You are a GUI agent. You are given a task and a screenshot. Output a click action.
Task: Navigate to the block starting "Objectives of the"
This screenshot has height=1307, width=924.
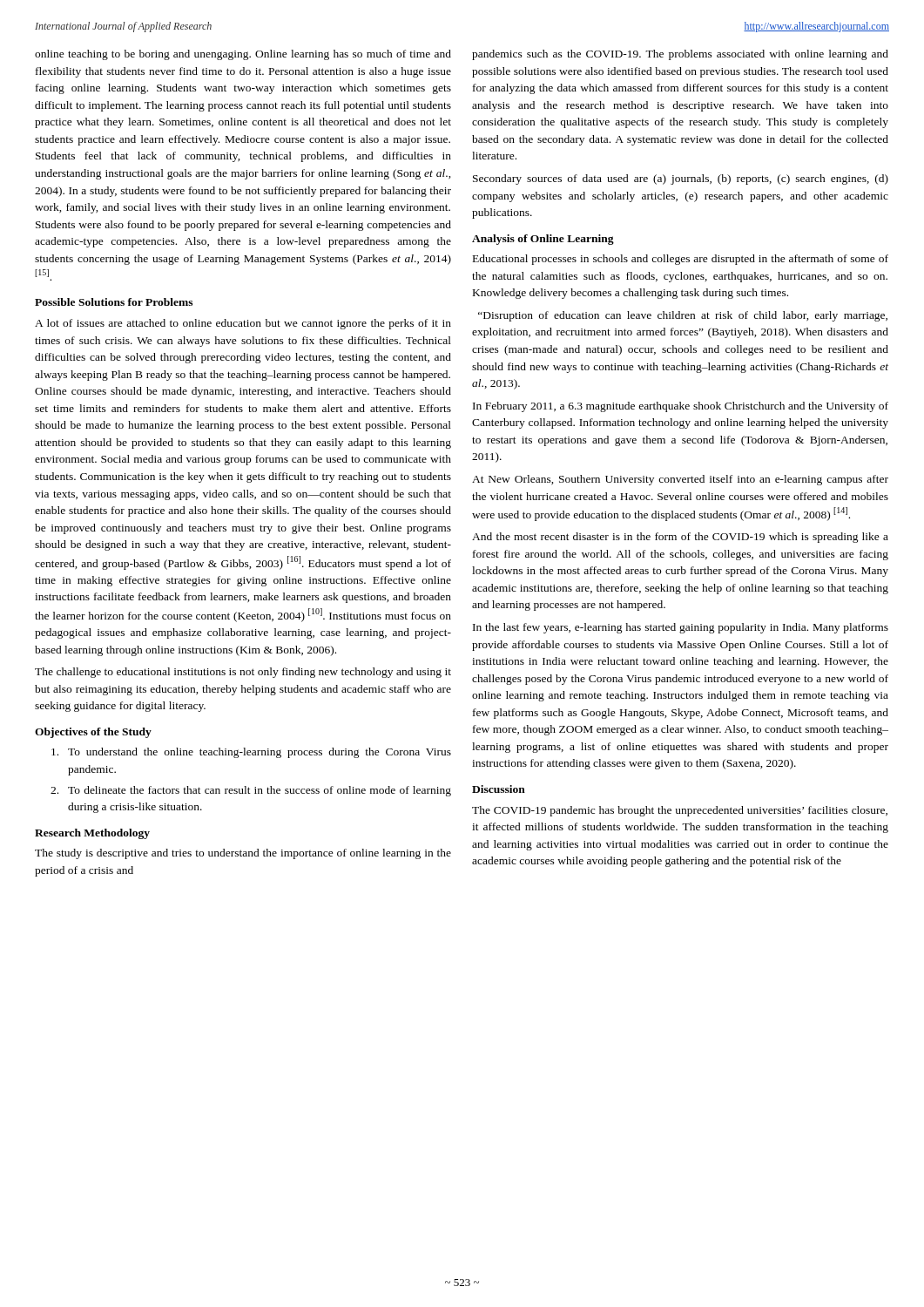click(x=93, y=731)
